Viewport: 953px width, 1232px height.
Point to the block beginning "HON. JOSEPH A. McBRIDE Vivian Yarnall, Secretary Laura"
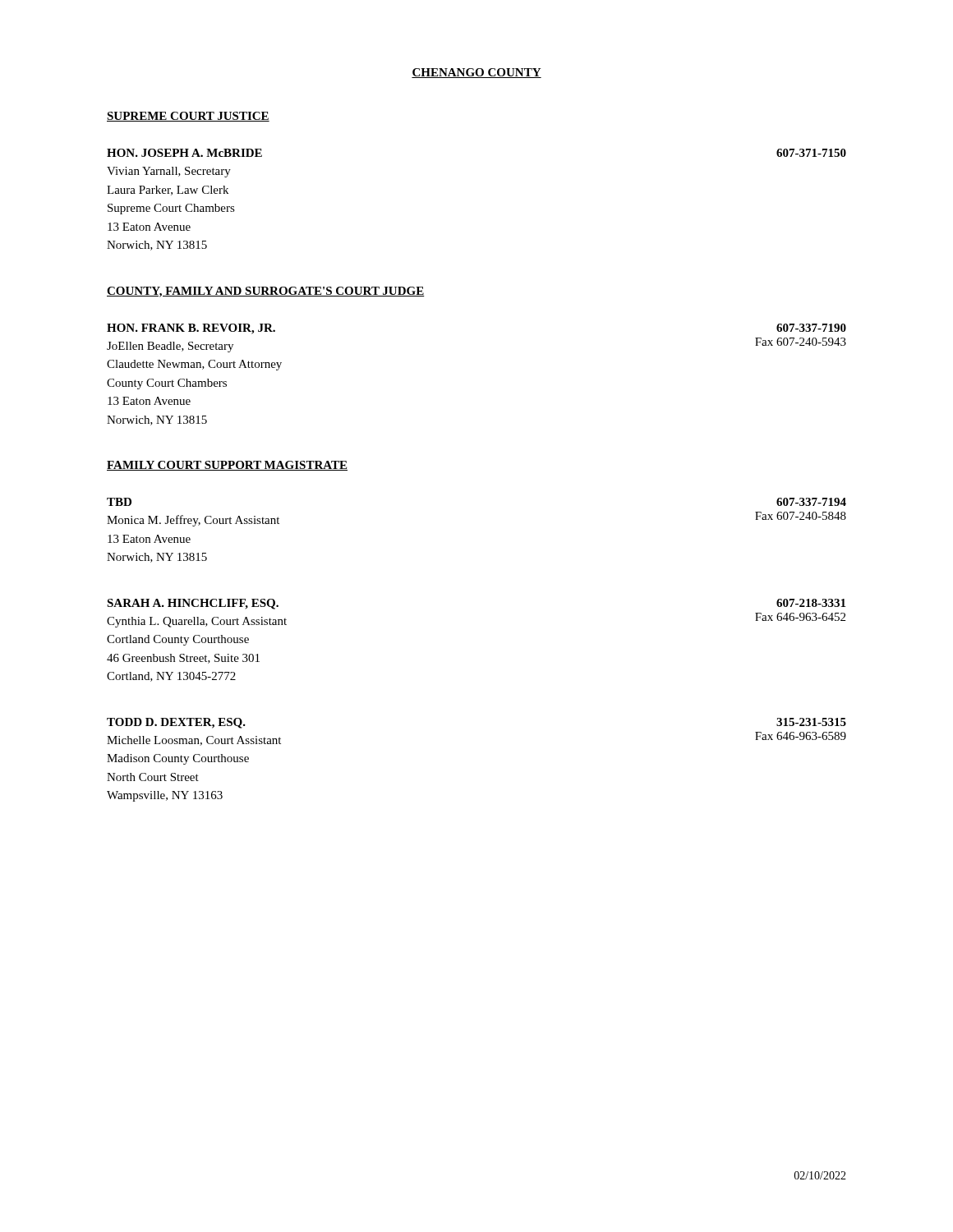pos(173,152)
